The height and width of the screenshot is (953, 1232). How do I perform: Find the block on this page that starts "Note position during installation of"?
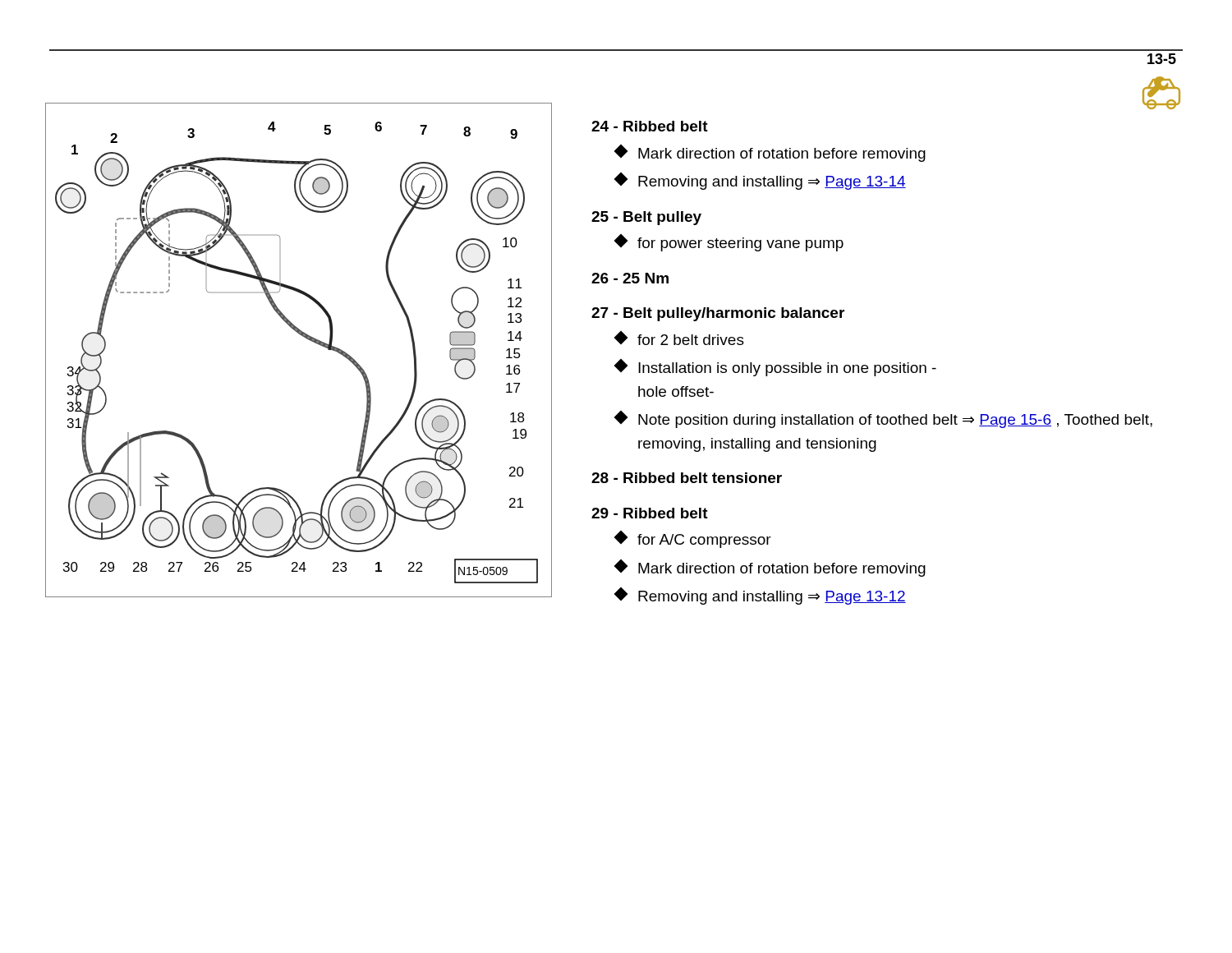pos(899,432)
